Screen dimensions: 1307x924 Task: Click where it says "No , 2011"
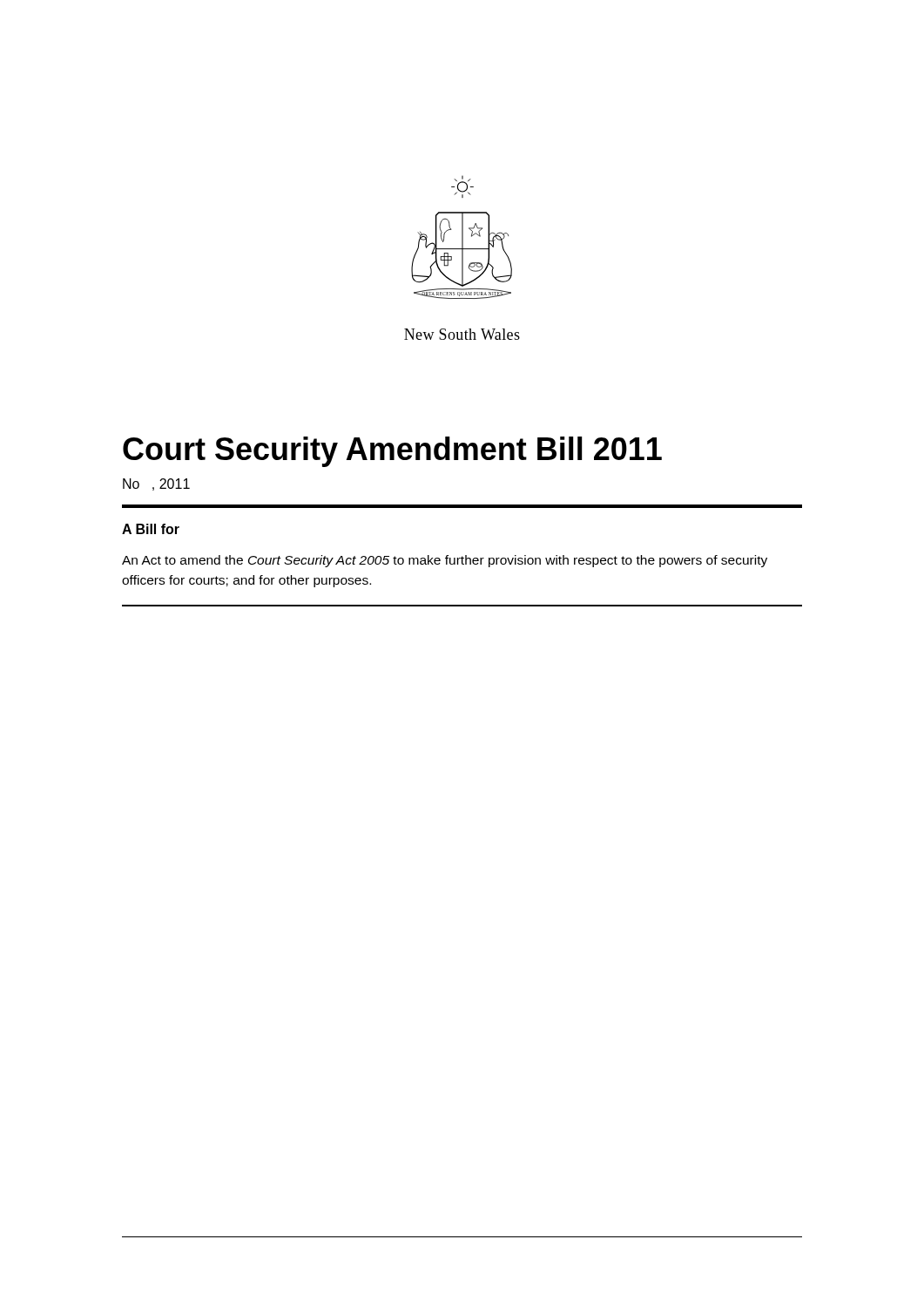(x=156, y=484)
